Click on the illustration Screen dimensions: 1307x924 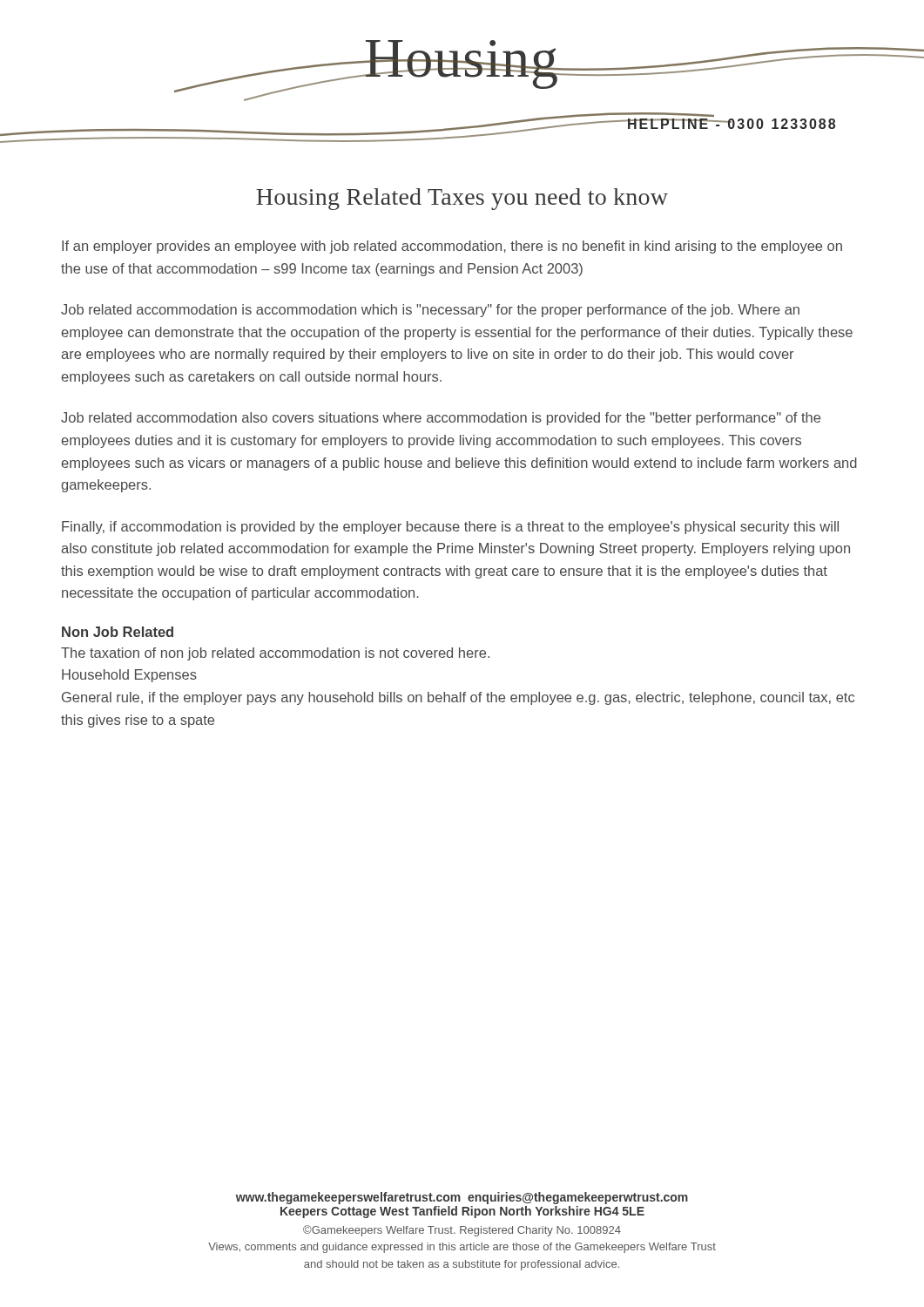pos(462,78)
